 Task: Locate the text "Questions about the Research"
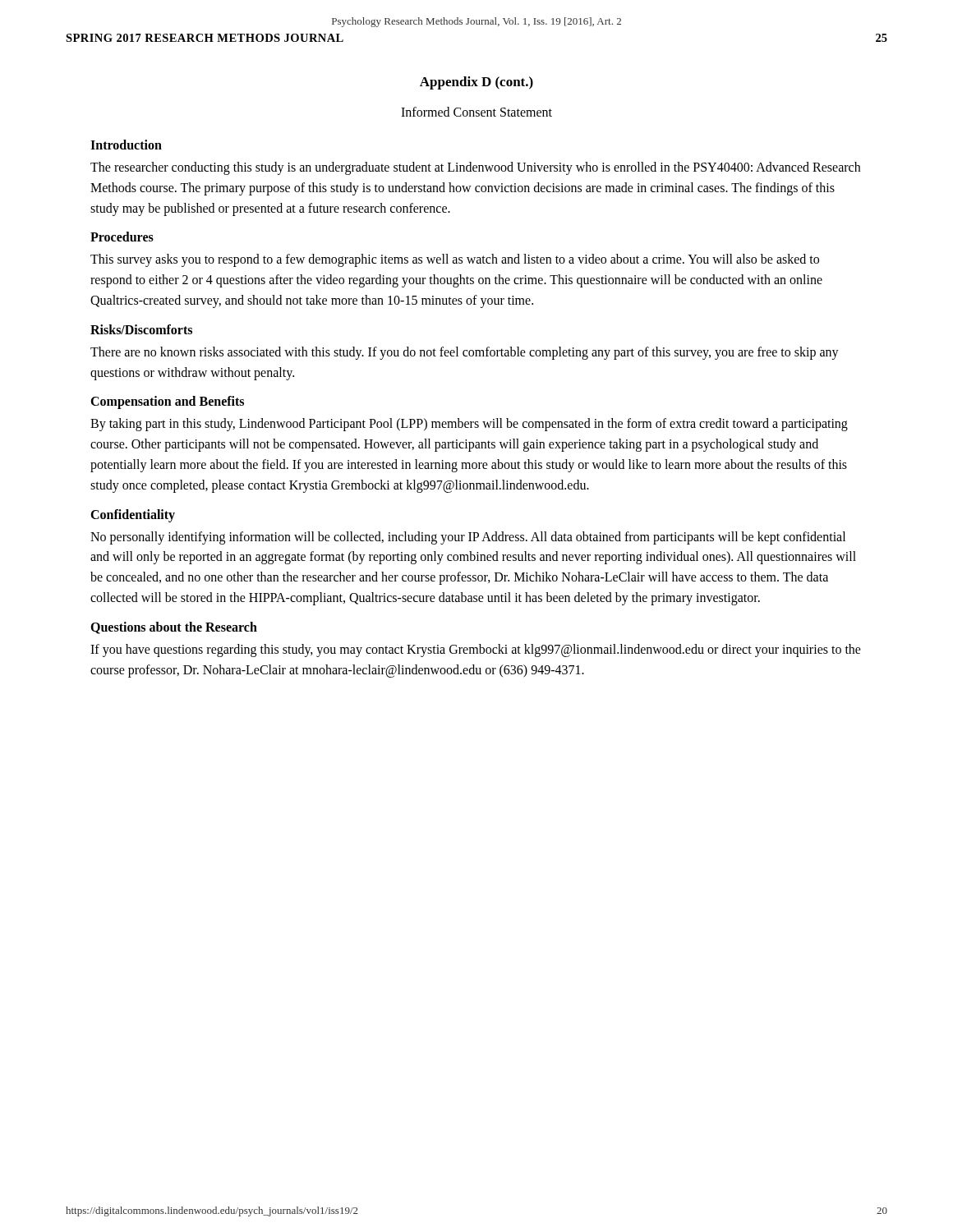click(x=174, y=627)
